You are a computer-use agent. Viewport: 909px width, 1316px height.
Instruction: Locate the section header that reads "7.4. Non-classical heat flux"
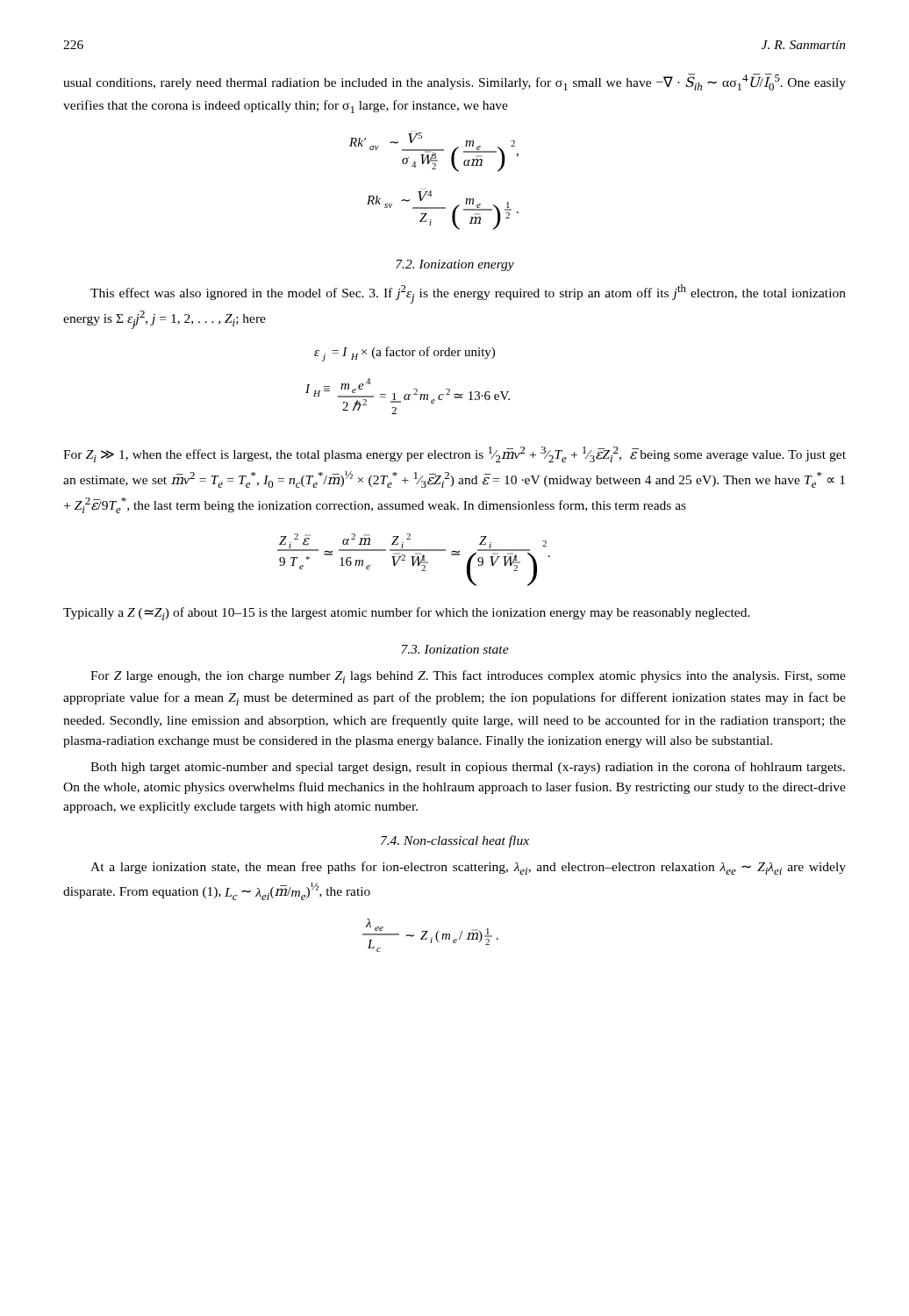click(x=454, y=840)
